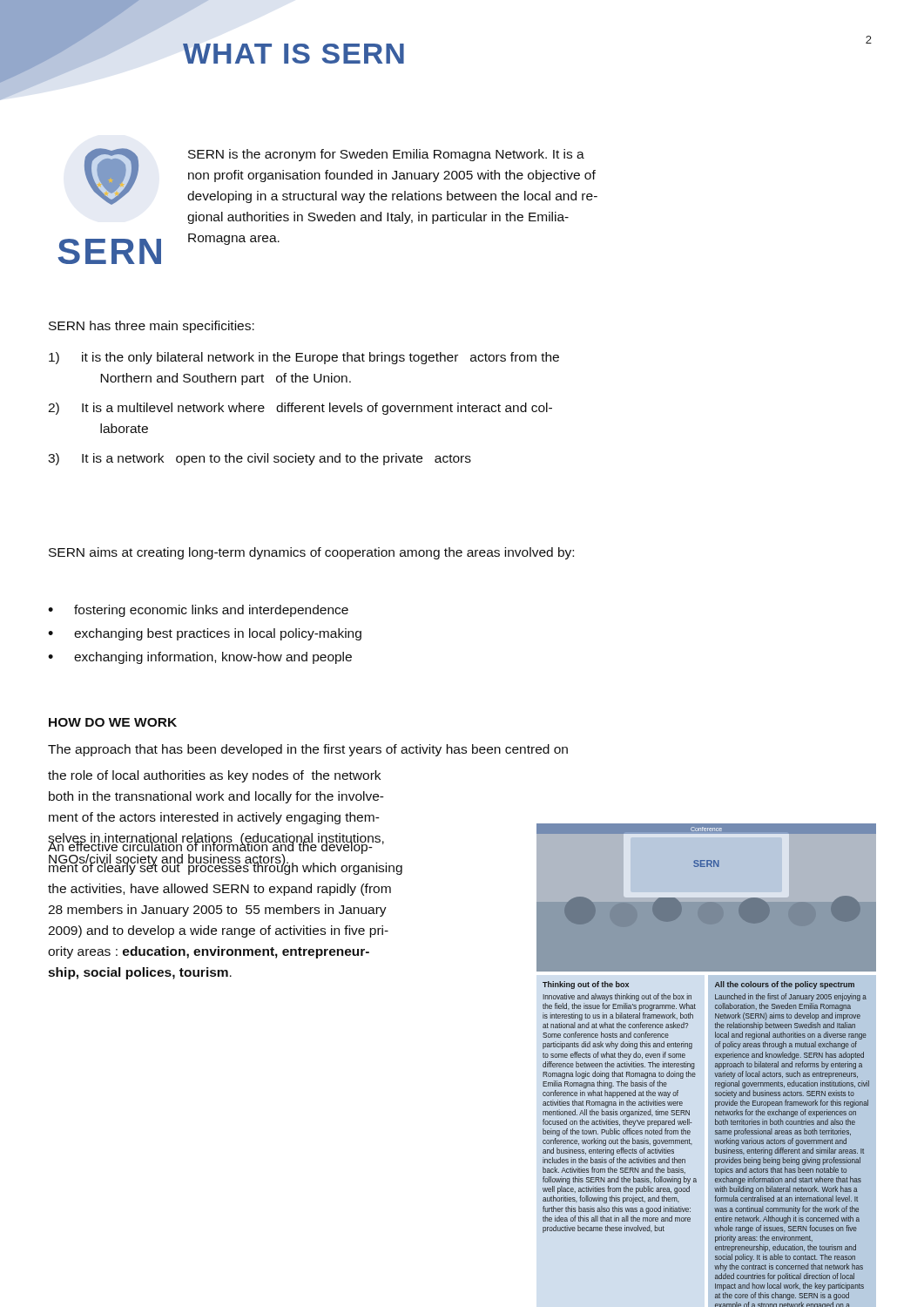924x1307 pixels.
Task: Where is the passage that starts "The approach that has been developed in"?
Action: coord(308,749)
